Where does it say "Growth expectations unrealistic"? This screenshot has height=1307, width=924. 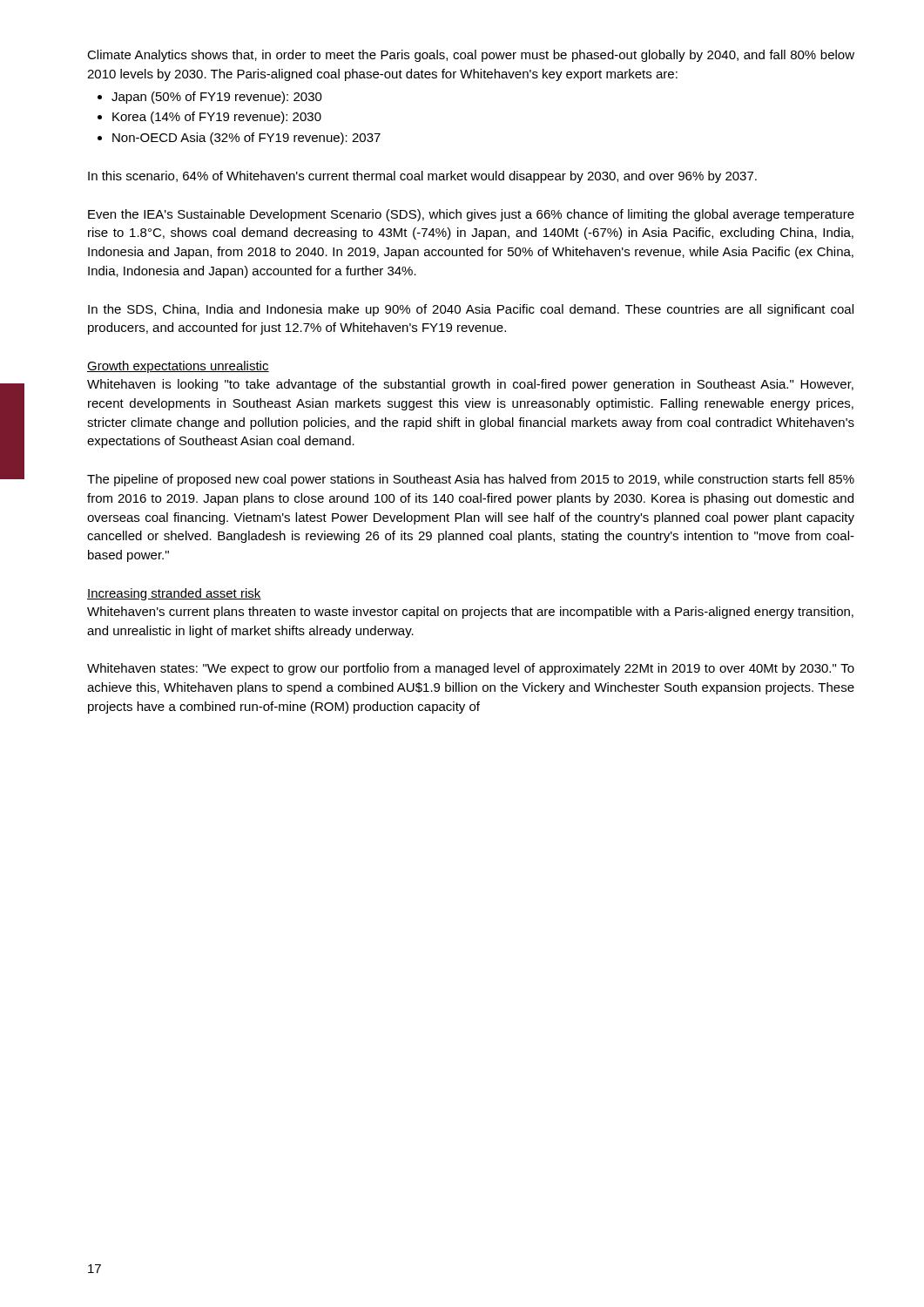coord(178,366)
